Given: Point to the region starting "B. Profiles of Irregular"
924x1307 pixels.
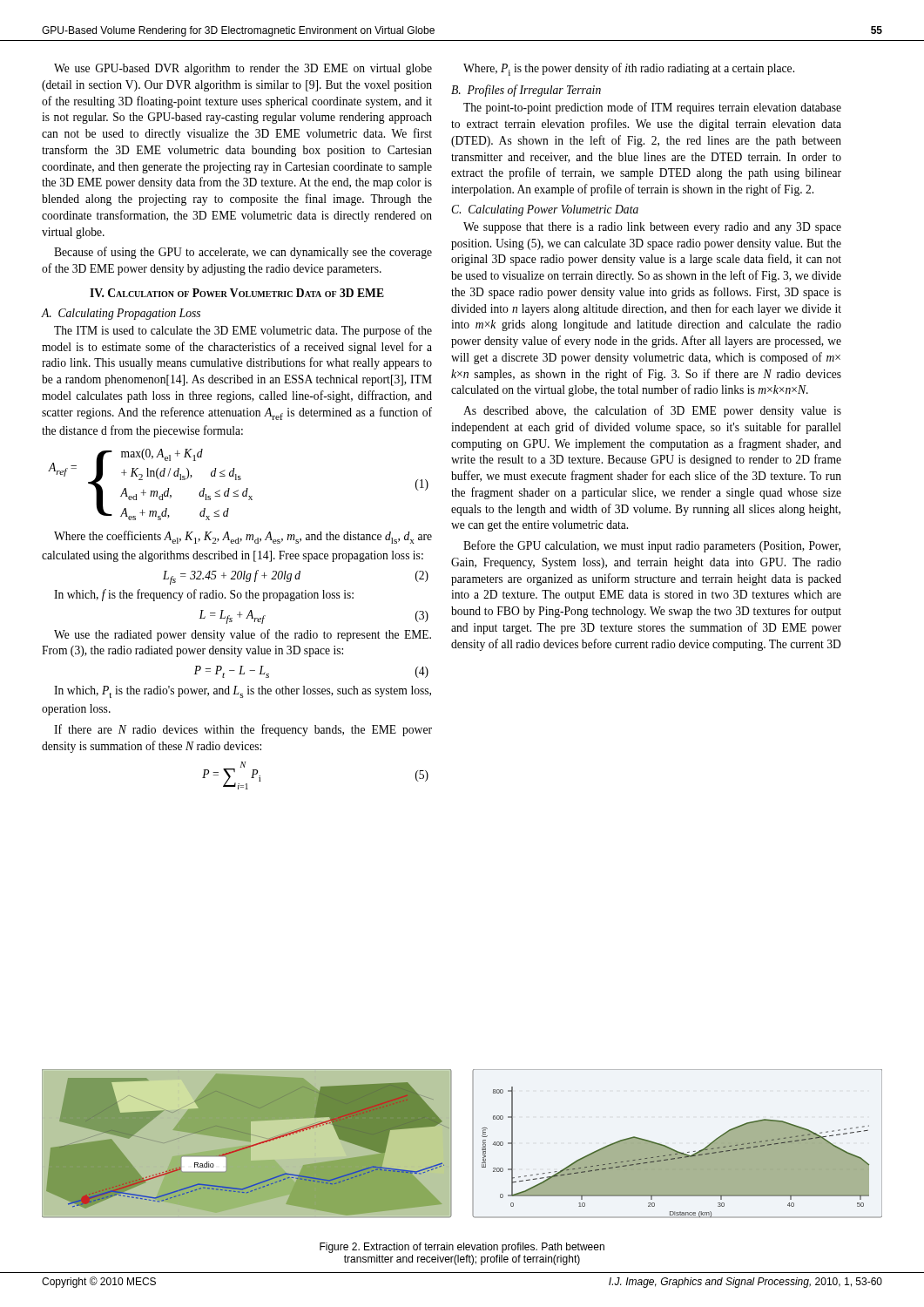Looking at the screenshot, I should tap(526, 90).
